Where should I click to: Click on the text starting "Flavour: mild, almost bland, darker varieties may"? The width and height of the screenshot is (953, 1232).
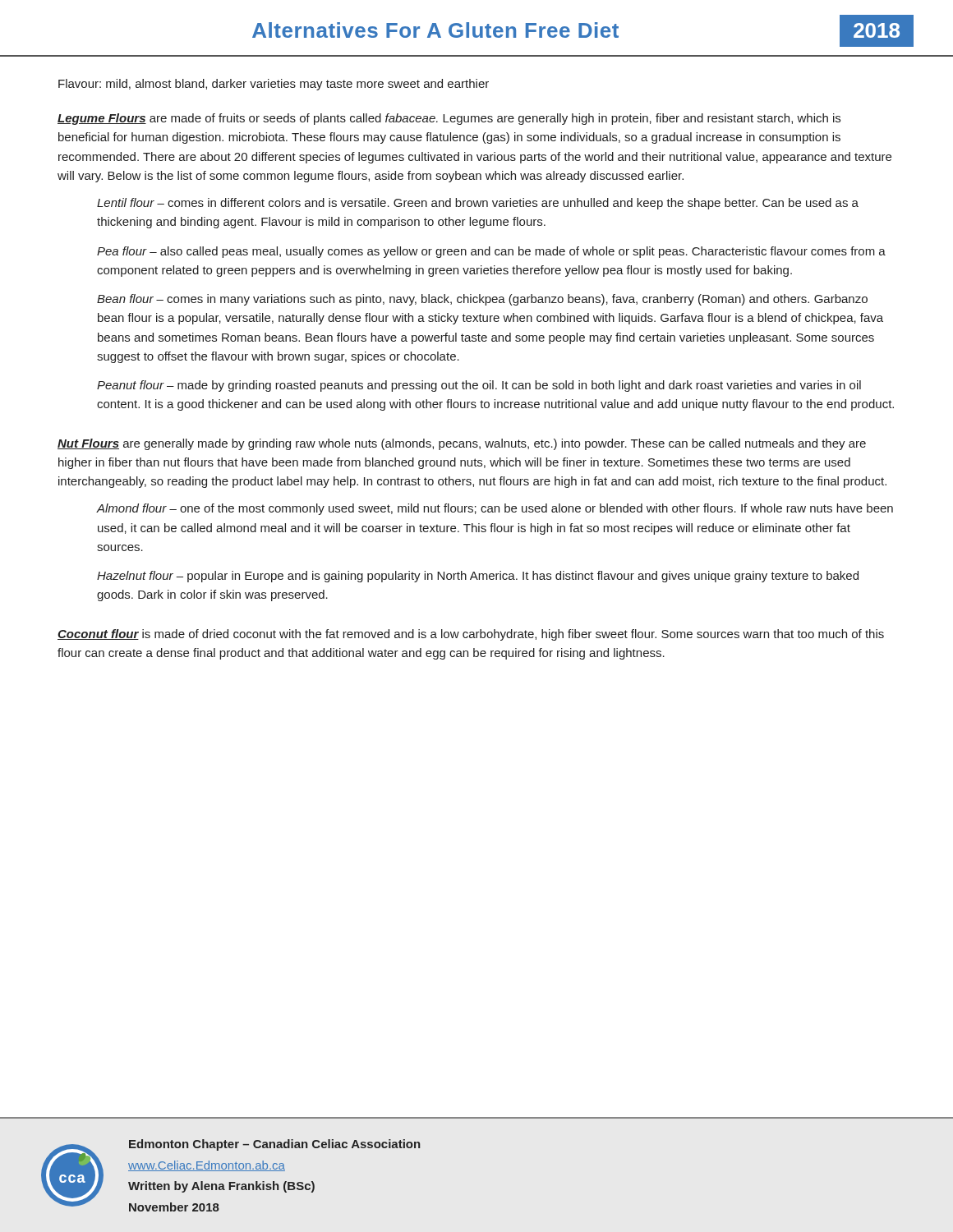point(273,83)
